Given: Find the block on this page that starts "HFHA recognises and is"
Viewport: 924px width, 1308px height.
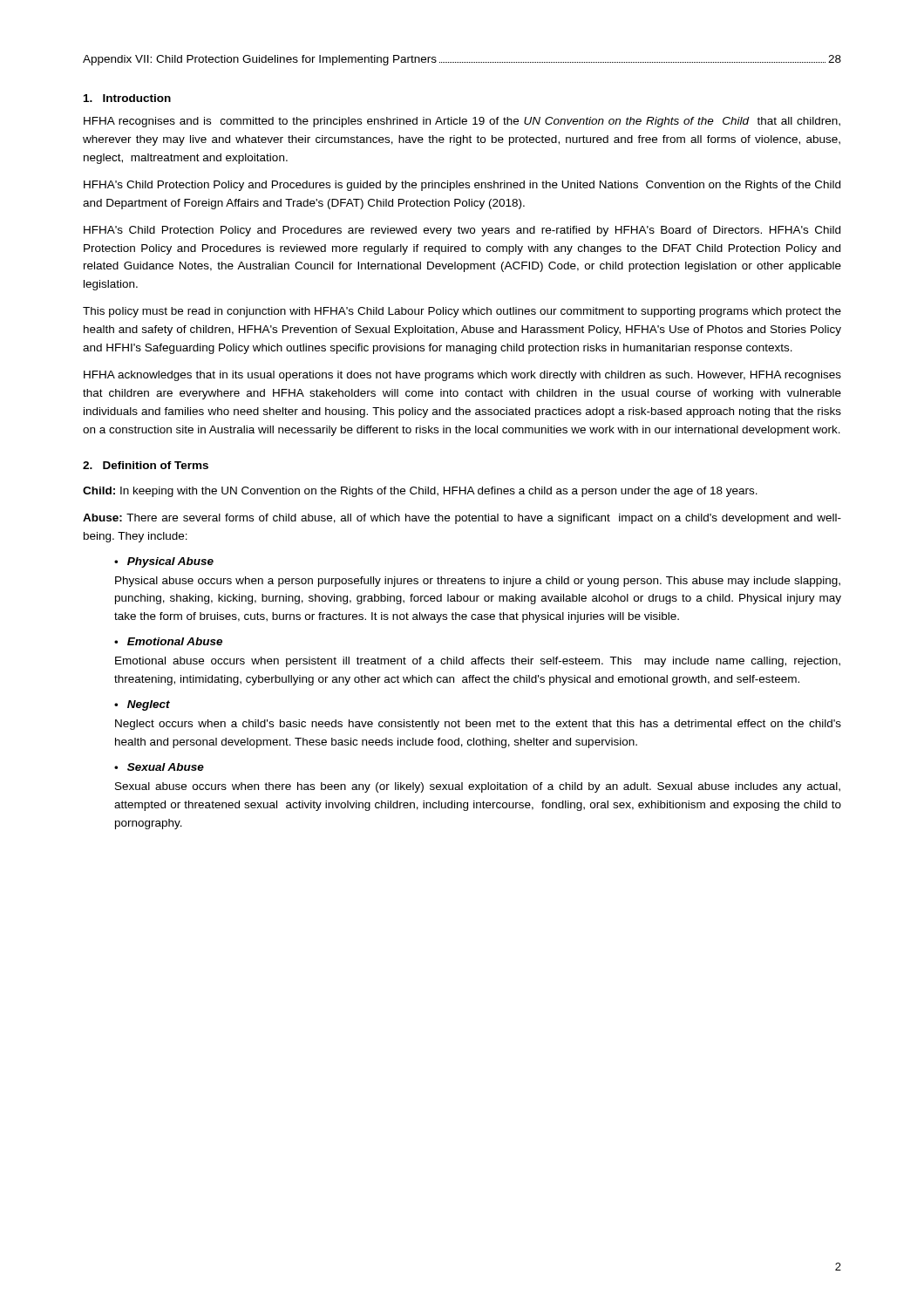Looking at the screenshot, I should click(462, 139).
